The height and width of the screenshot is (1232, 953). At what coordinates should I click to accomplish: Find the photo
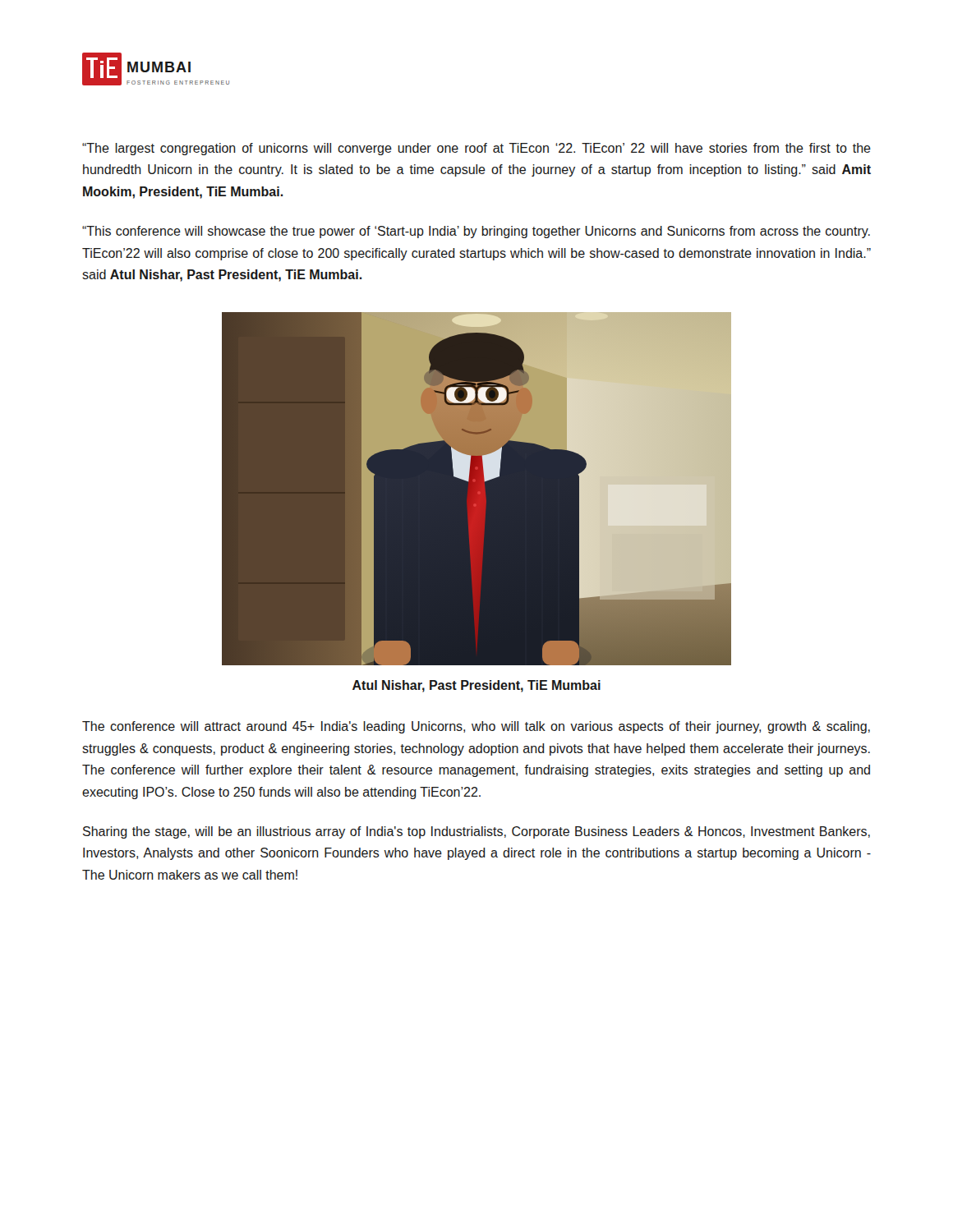coord(476,514)
